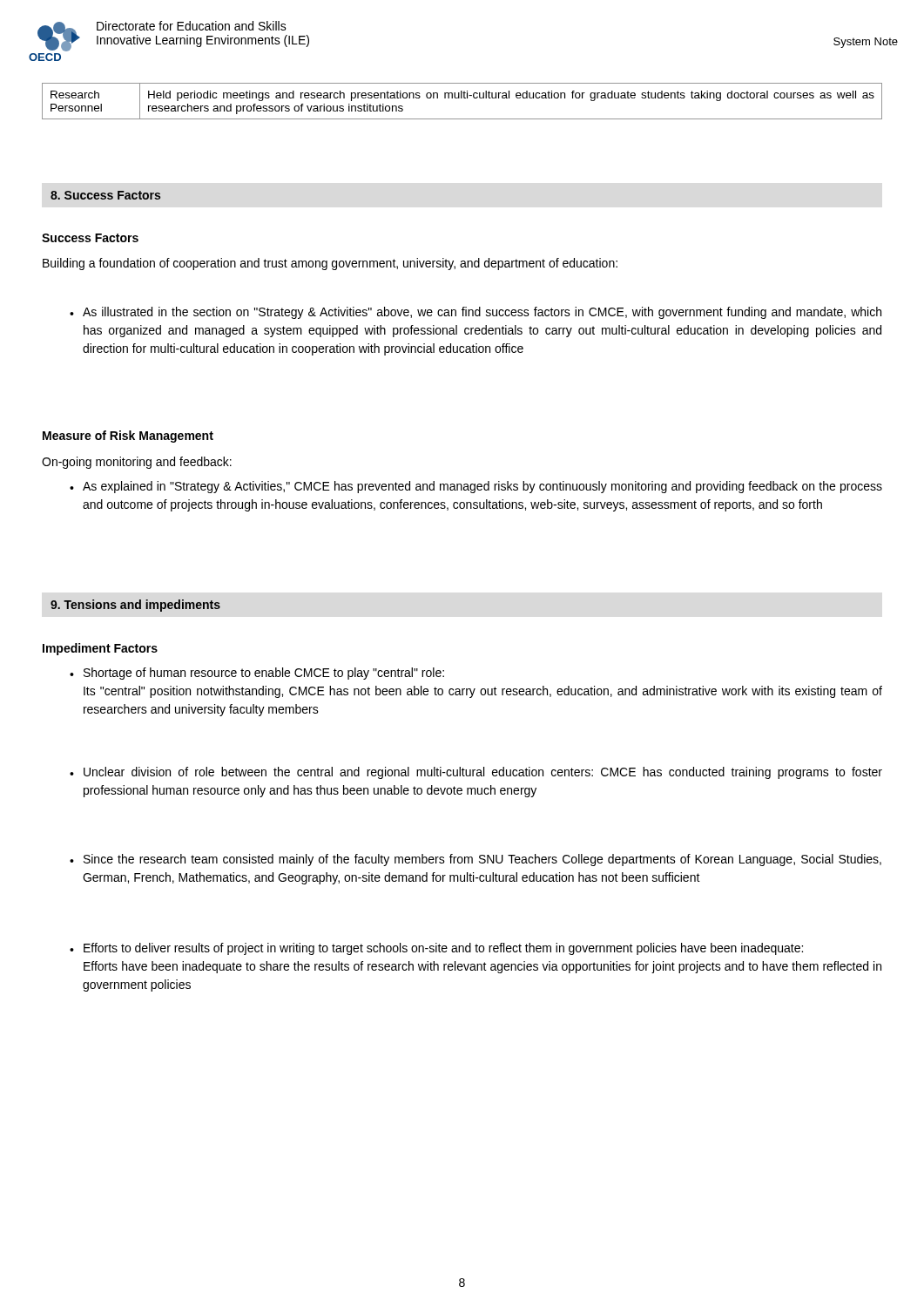Click the passage that begins "Measure of Risk"
This screenshot has height=1307, width=924.
coord(128,436)
